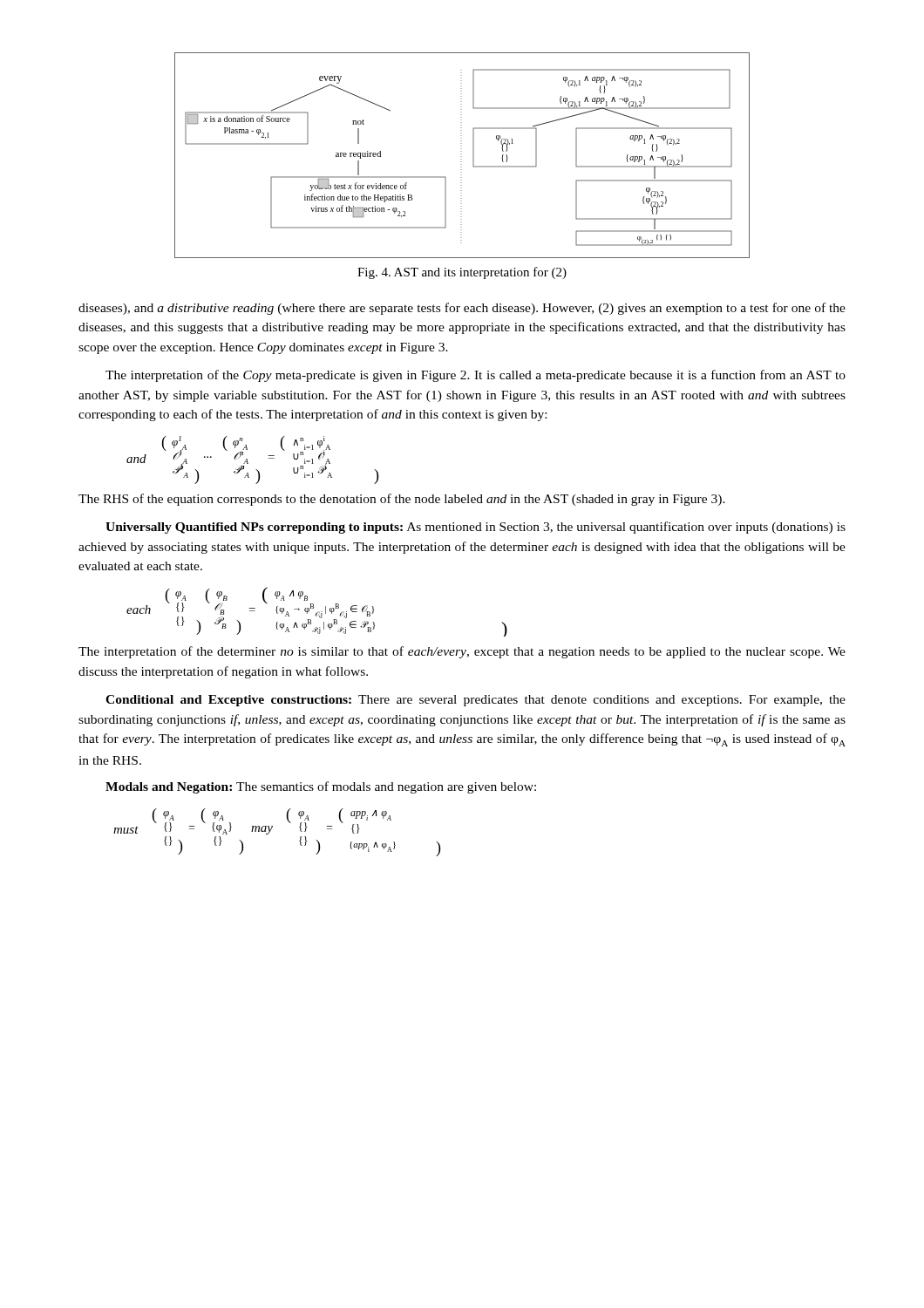The image size is (924, 1308).
Task: Click on the text block that reads "diseases), and a distributive reading (where there"
Action: coord(462,327)
